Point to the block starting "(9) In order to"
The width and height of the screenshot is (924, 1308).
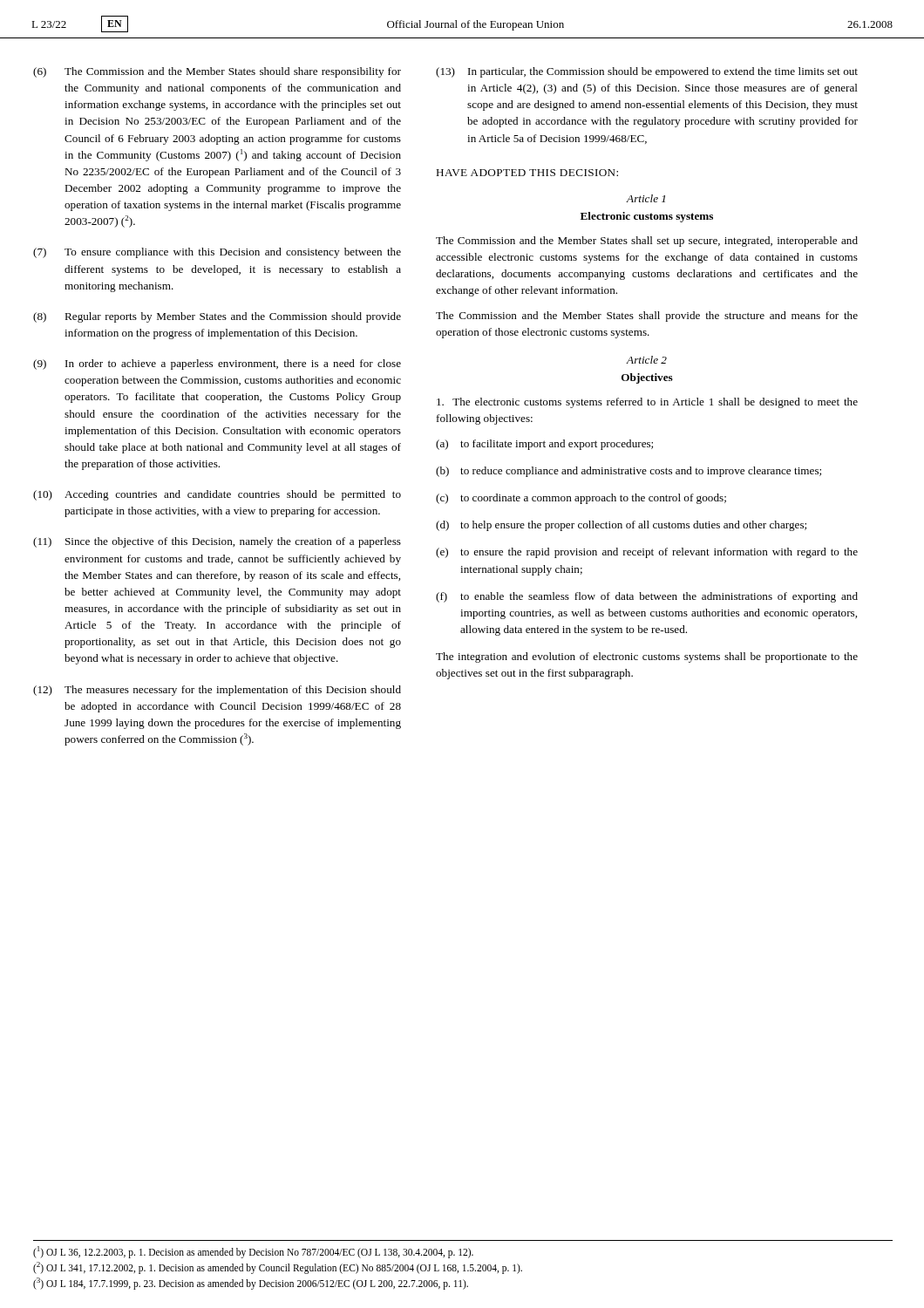coord(217,413)
